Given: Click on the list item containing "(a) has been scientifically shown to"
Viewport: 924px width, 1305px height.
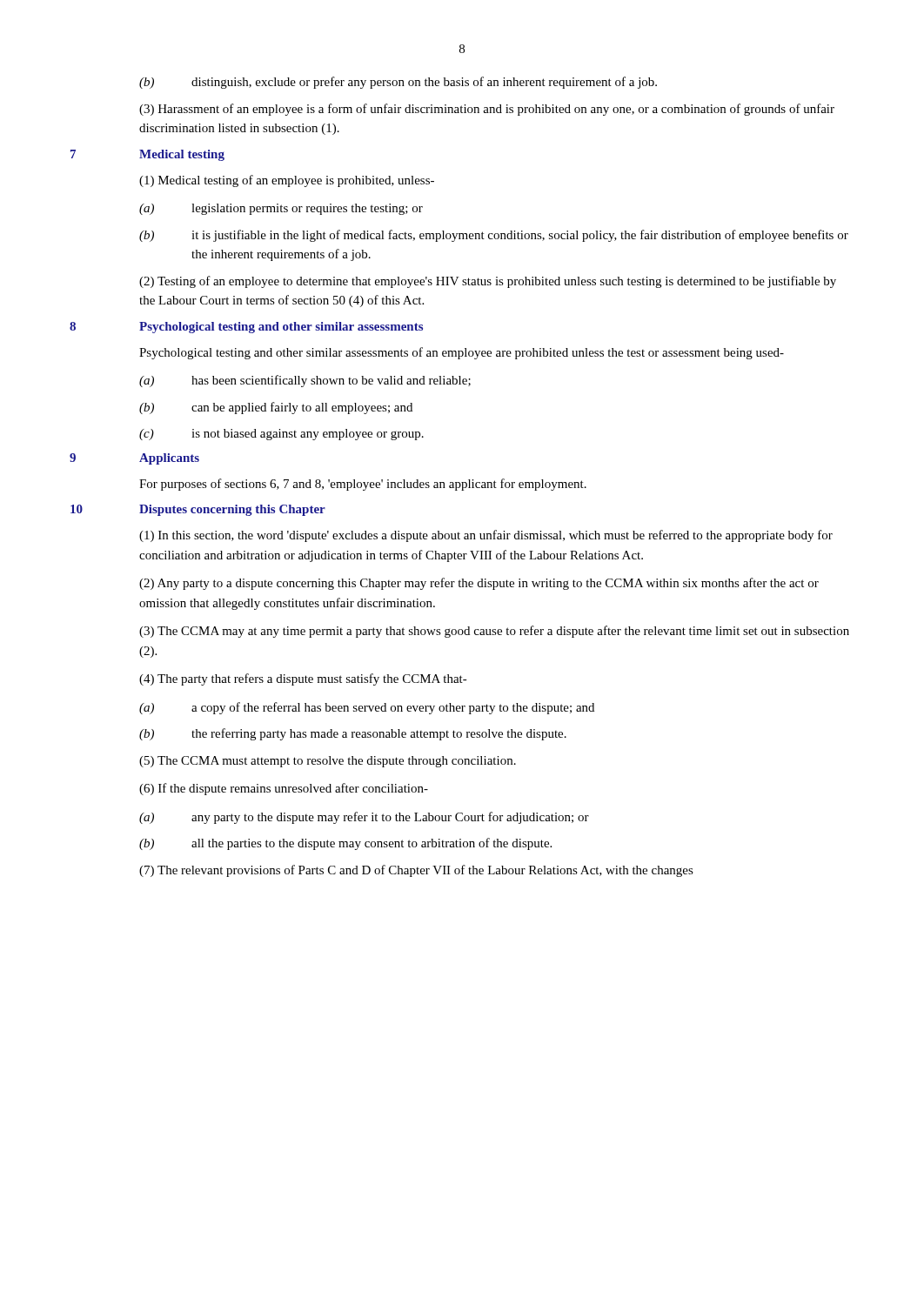Looking at the screenshot, I should 305,381.
